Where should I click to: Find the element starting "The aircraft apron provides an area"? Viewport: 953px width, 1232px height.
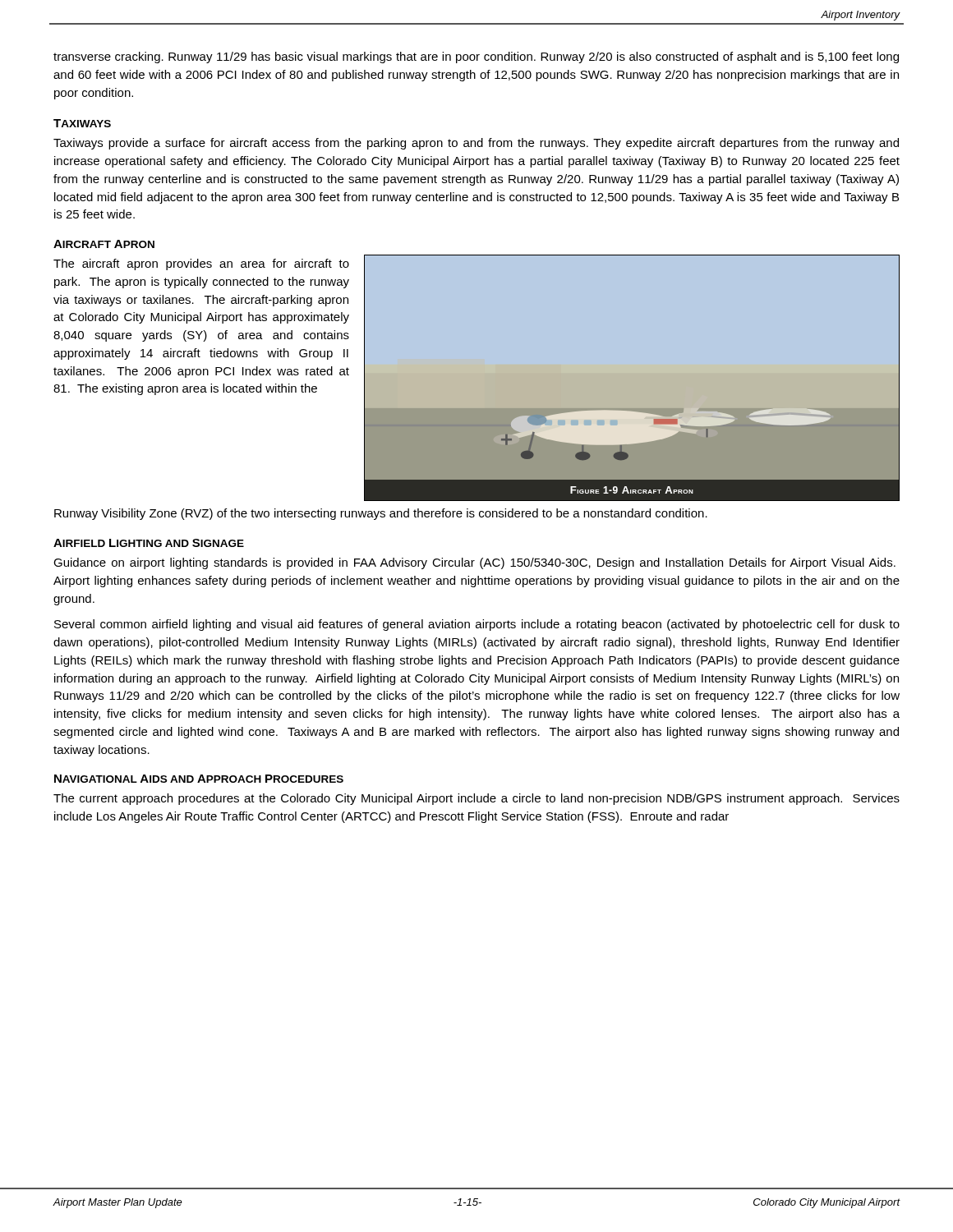[x=201, y=326]
